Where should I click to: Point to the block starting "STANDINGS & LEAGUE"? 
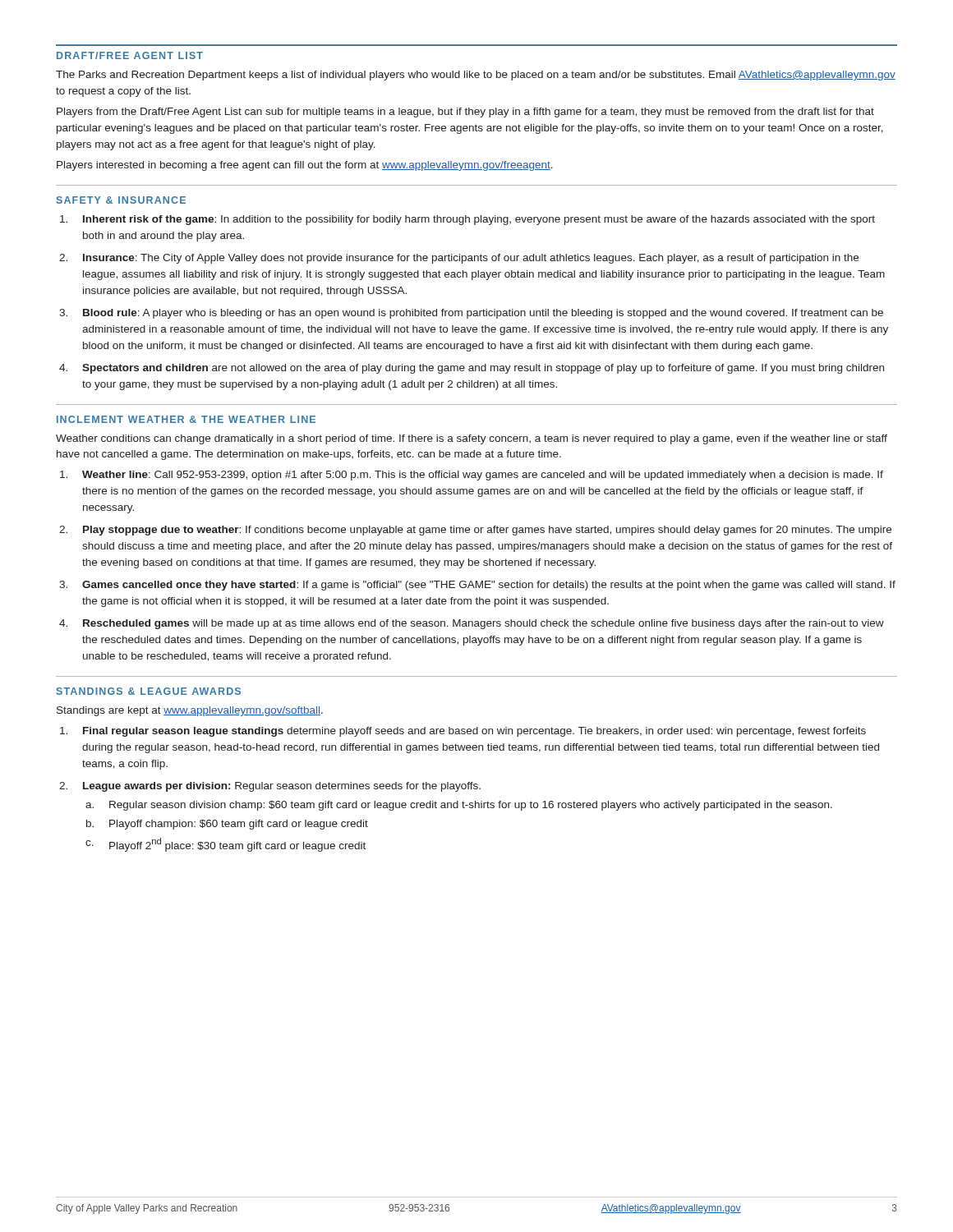(149, 692)
